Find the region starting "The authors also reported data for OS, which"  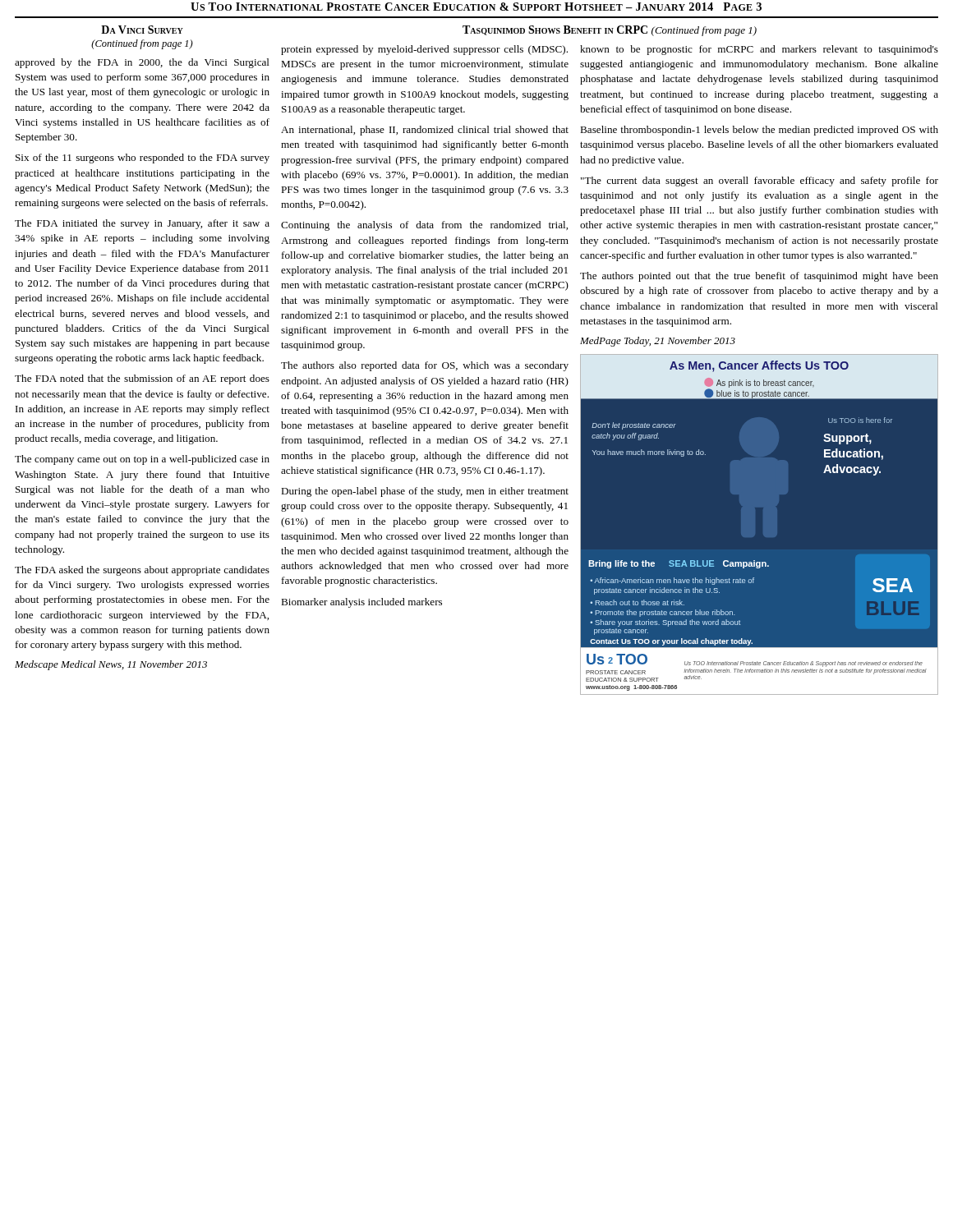coord(425,418)
